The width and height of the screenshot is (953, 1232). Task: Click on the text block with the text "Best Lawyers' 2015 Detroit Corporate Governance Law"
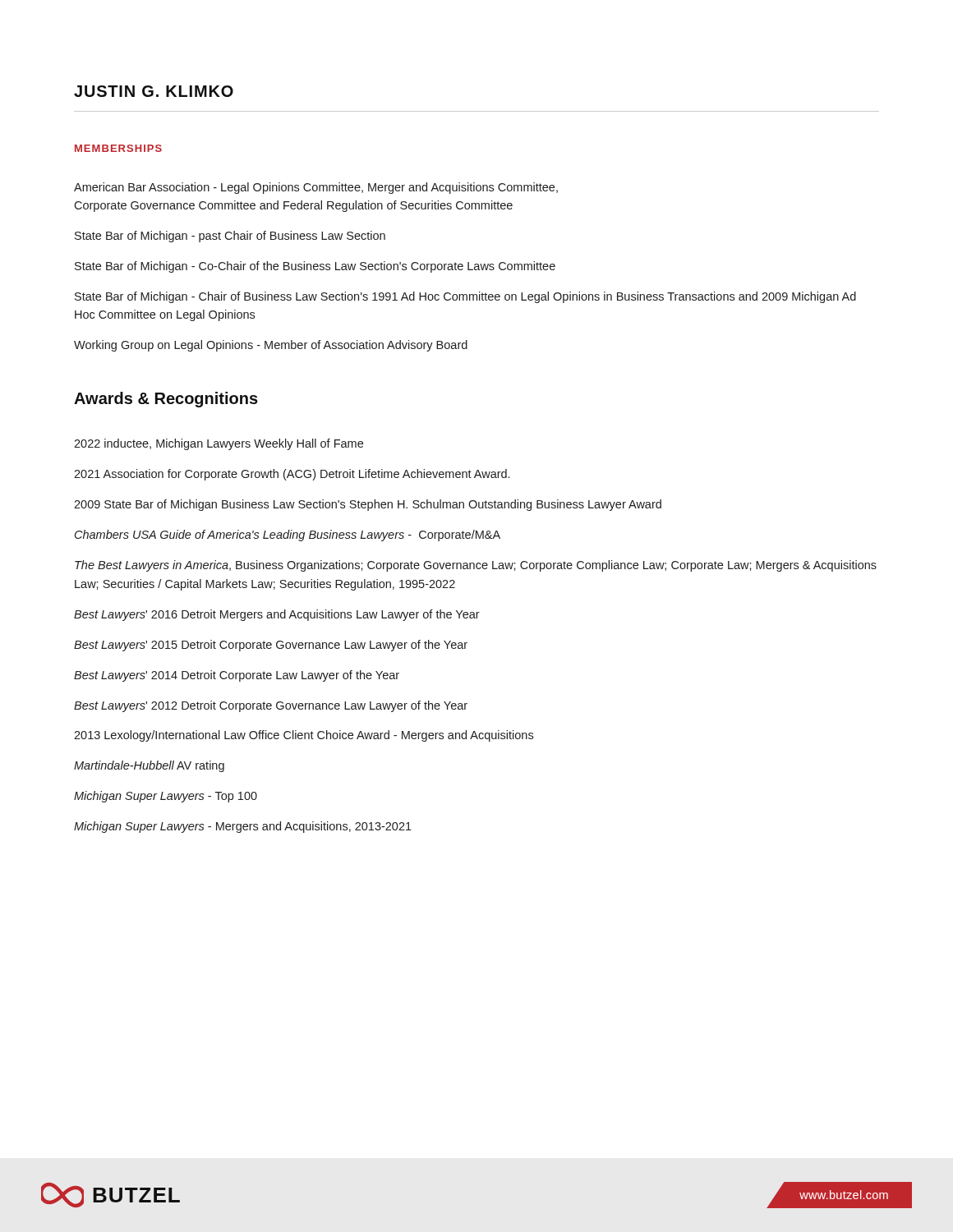[476, 645]
